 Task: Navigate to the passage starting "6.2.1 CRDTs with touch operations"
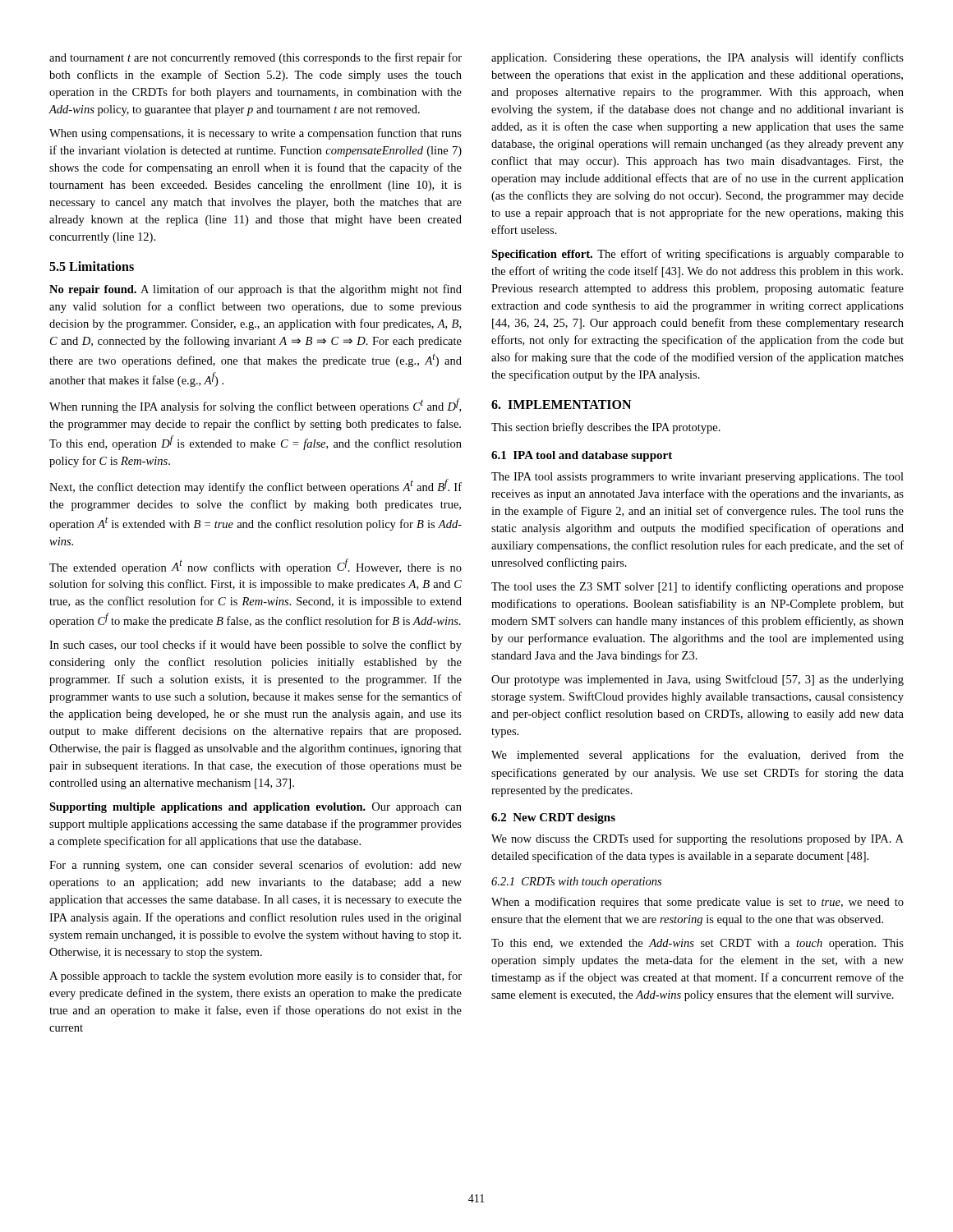click(576, 883)
